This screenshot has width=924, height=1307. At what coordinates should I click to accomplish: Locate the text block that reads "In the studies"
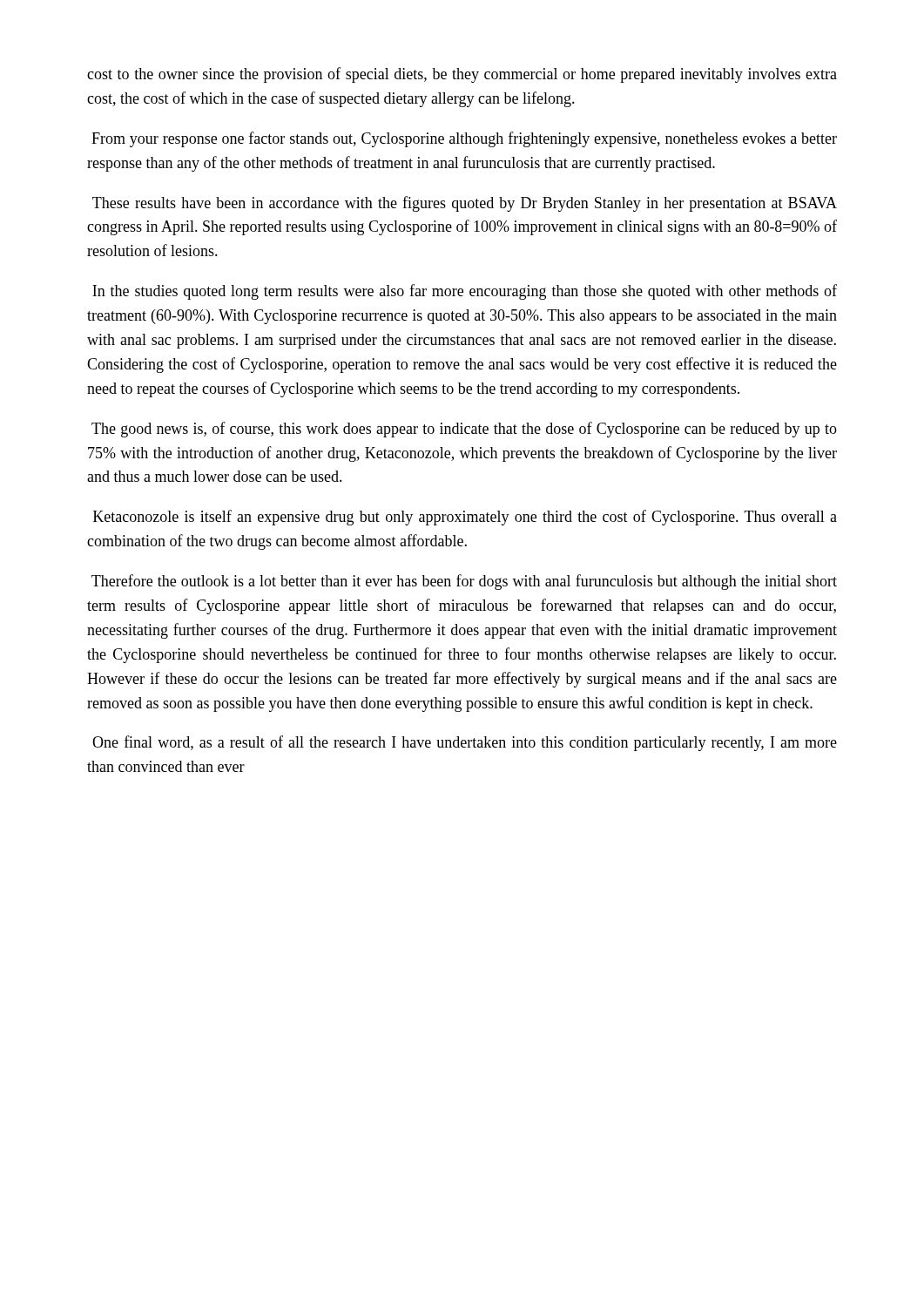click(x=462, y=341)
